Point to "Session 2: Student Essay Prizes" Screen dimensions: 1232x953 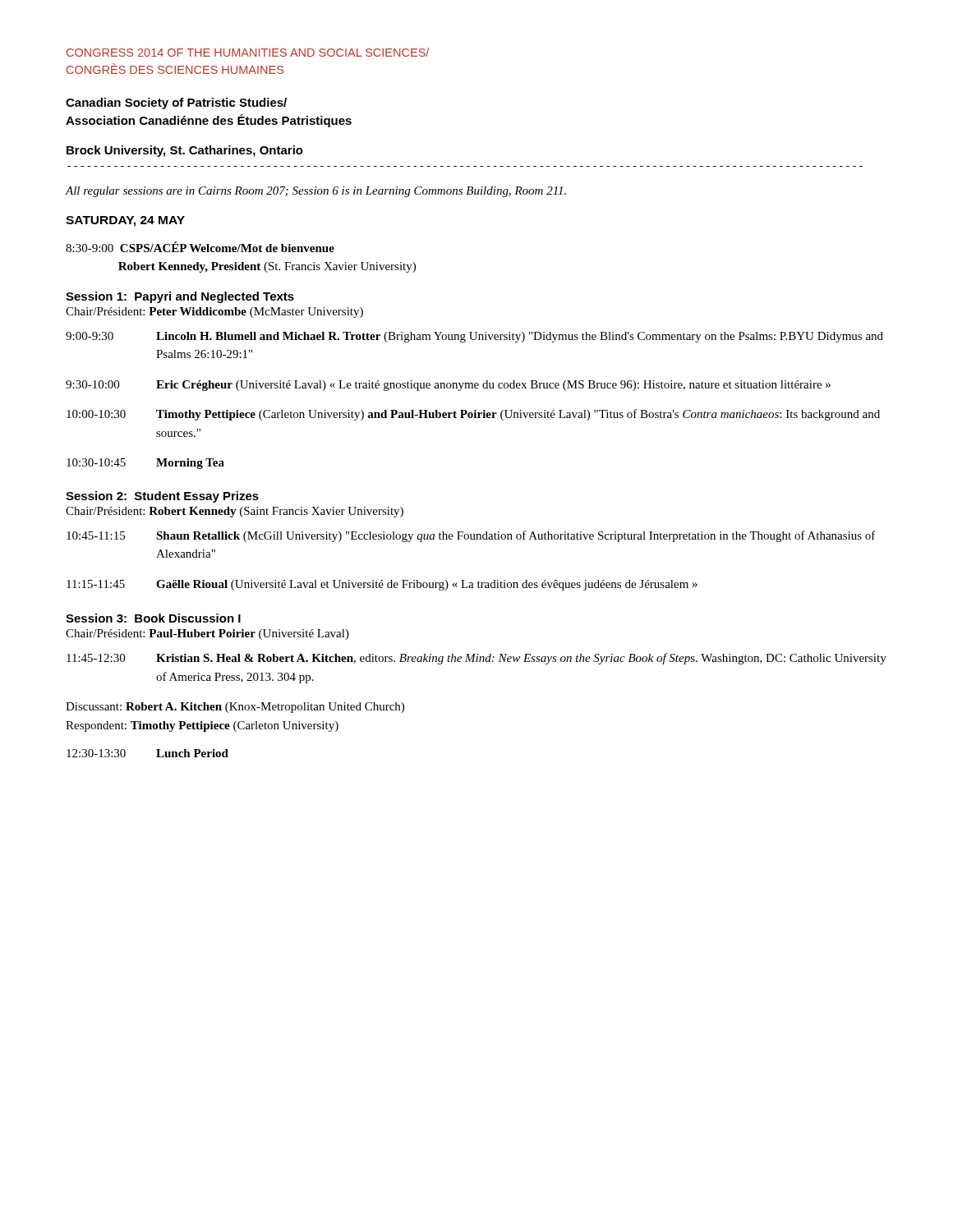tap(162, 495)
